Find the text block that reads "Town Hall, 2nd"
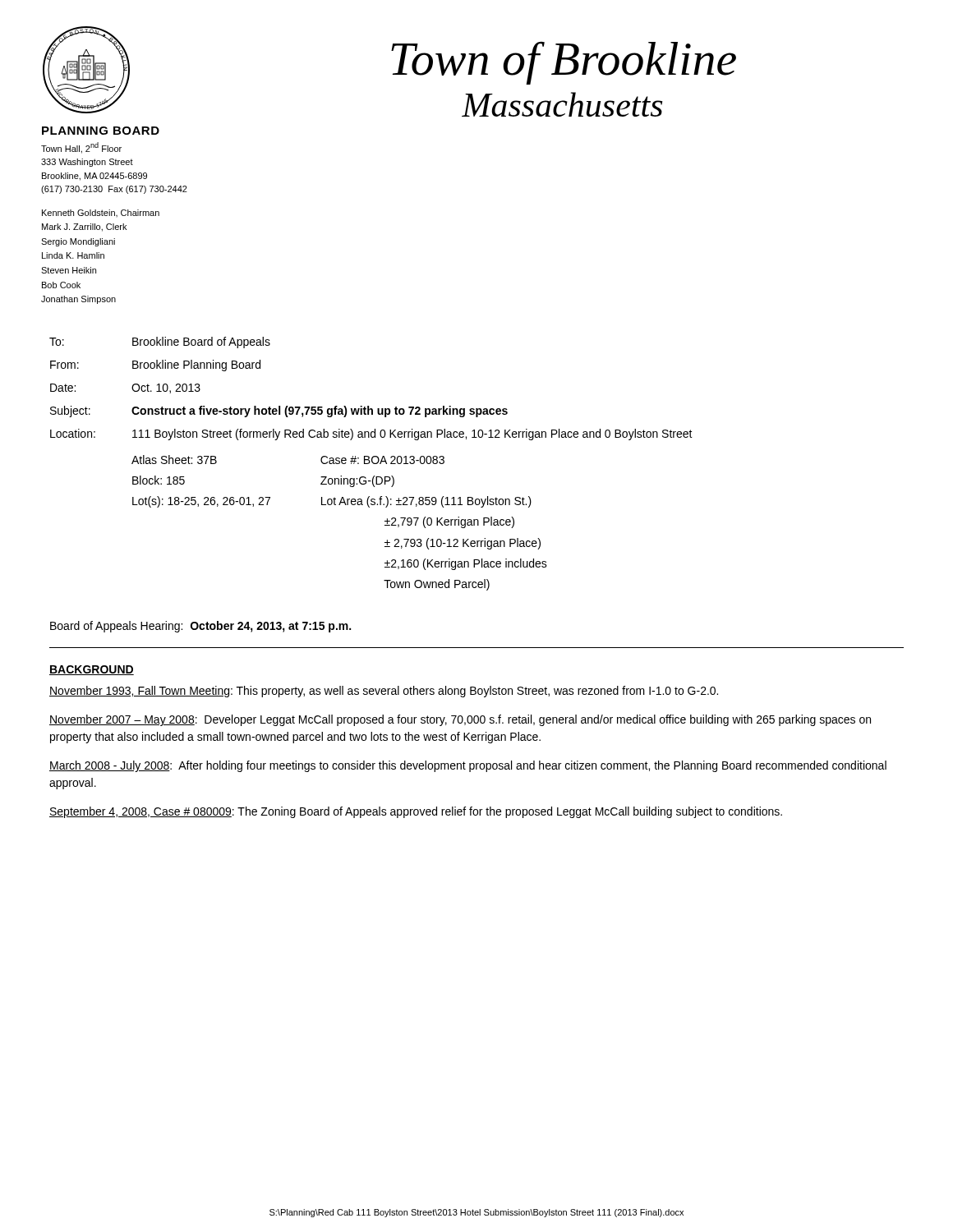The image size is (953, 1232). (114, 168)
